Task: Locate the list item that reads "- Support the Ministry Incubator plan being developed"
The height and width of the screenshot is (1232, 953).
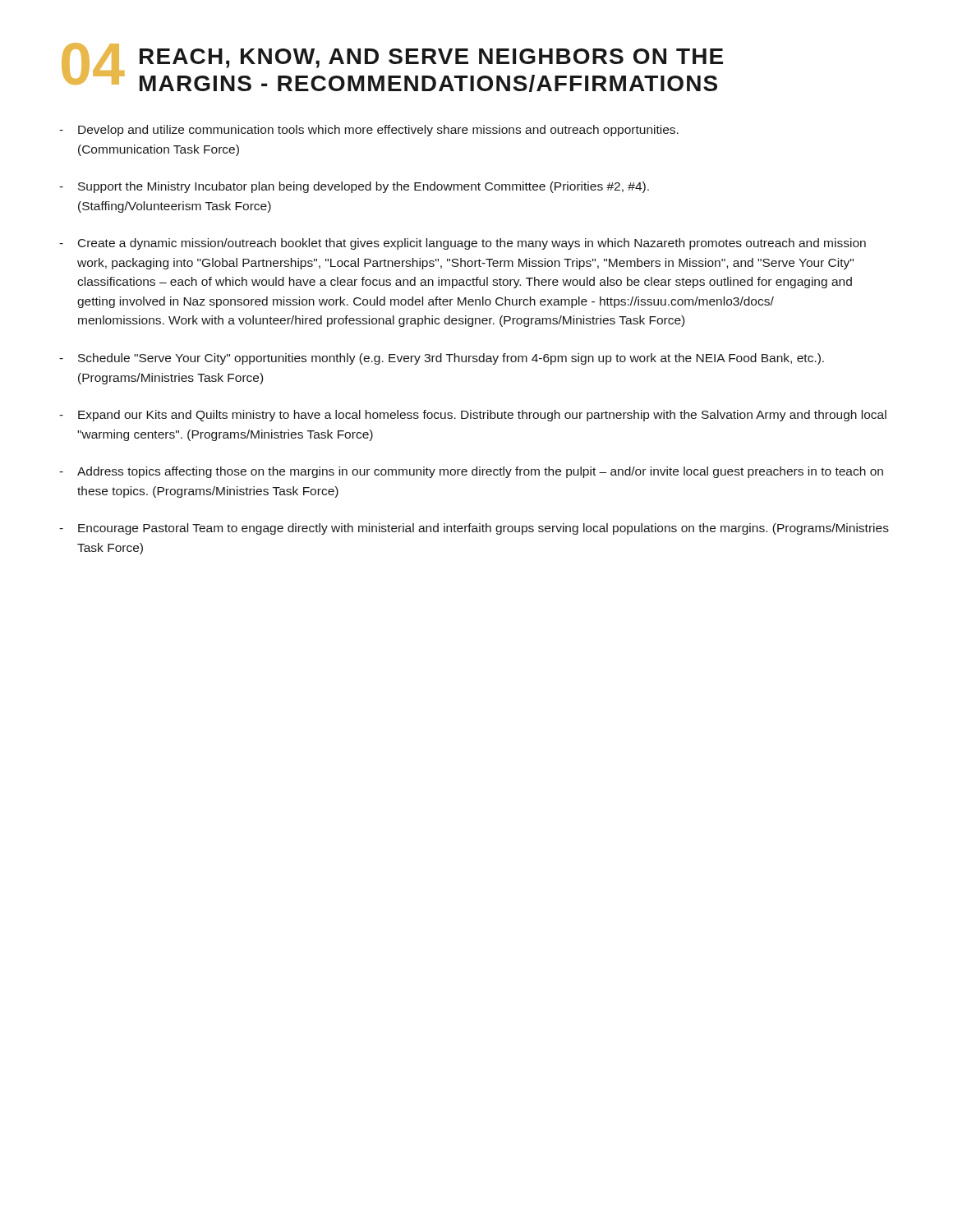Action: [x=476, y=196]
